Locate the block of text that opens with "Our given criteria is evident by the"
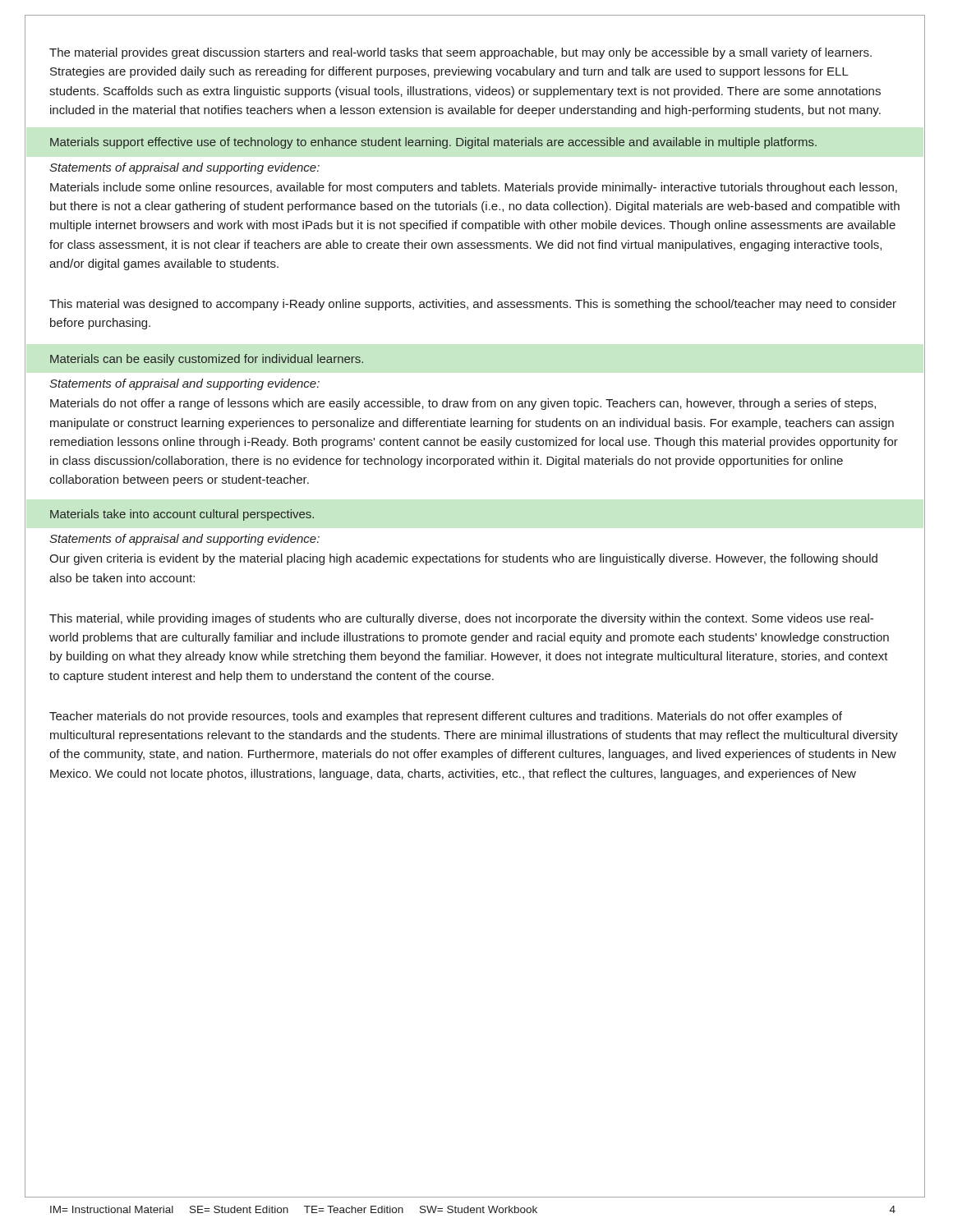The image size is (953, 1232). [464, 568]
